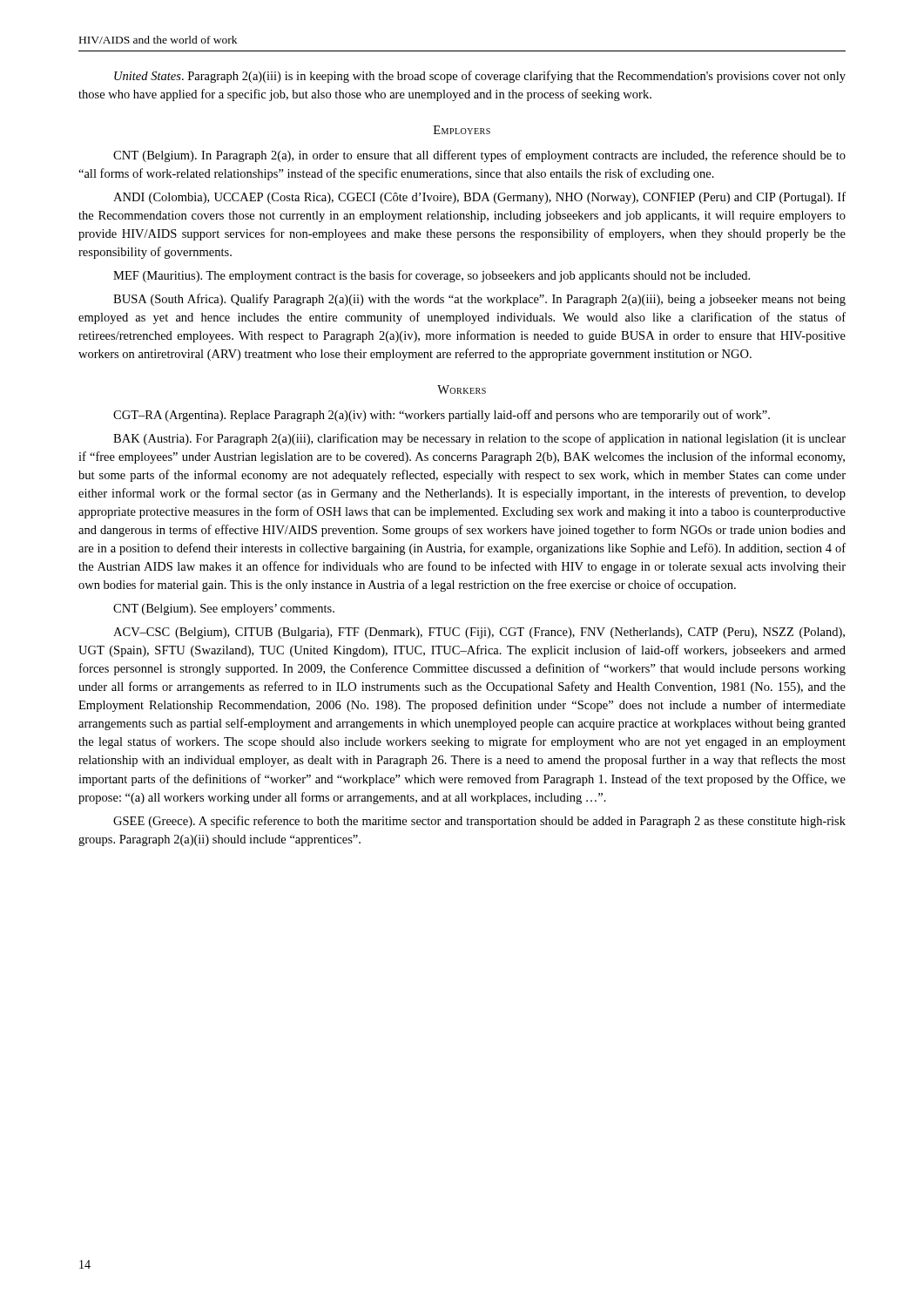Navigate to the region starting "United States. Paragraph"
Screen dimensions: 1307x924
pos(462,85)
